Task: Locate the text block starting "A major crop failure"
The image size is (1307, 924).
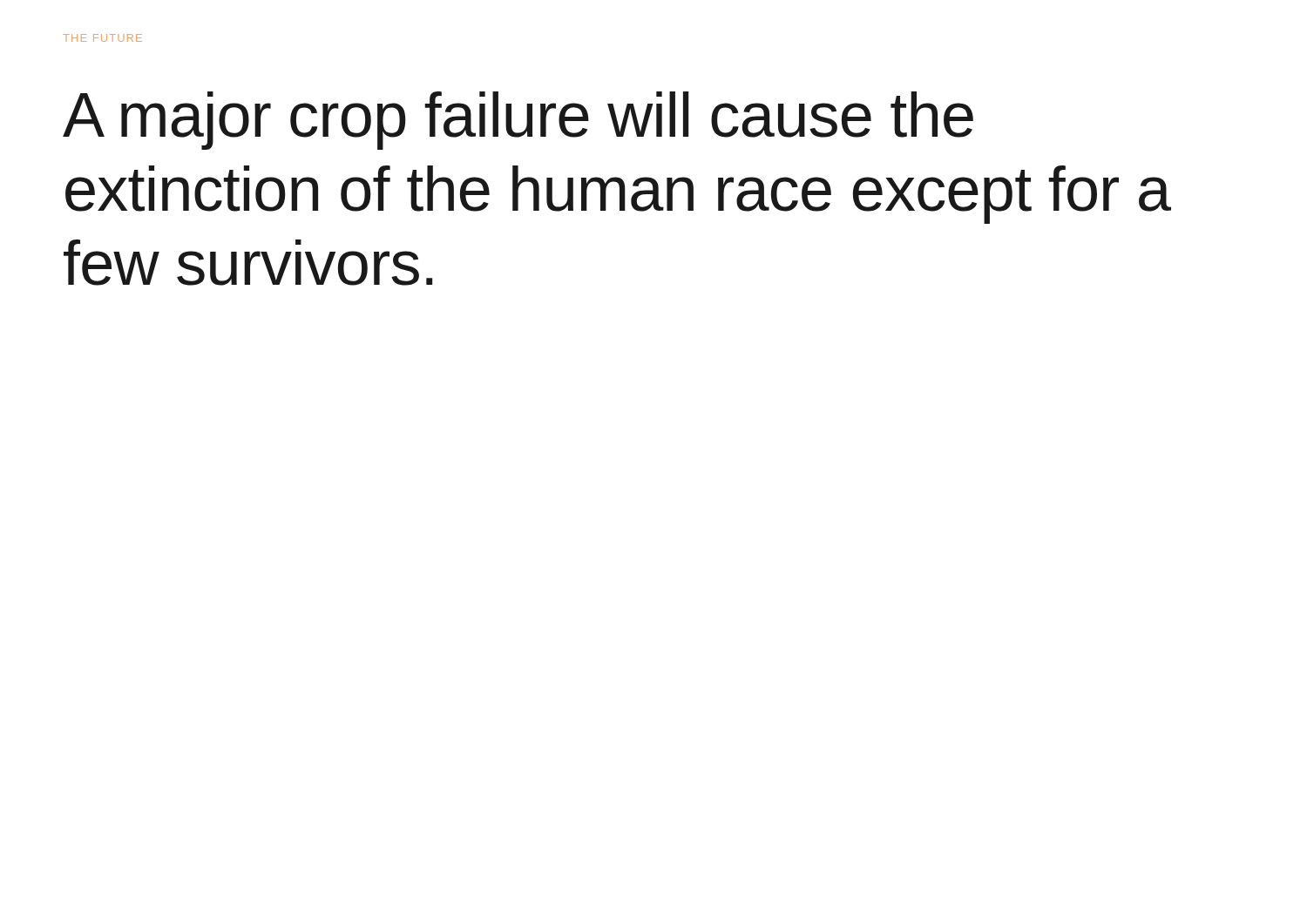Action: [x=617, y=189]
